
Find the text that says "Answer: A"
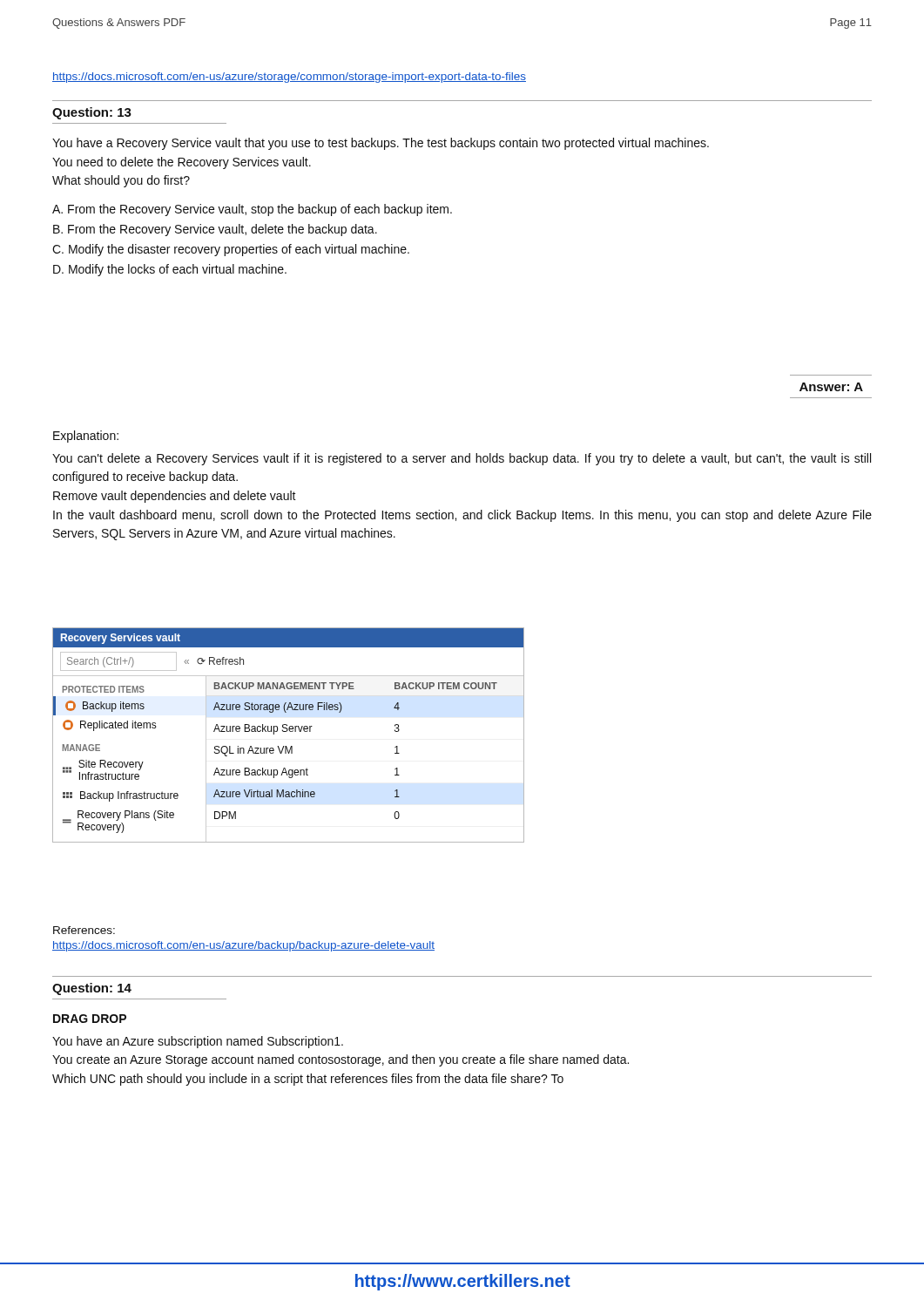[x=831, y=386]
